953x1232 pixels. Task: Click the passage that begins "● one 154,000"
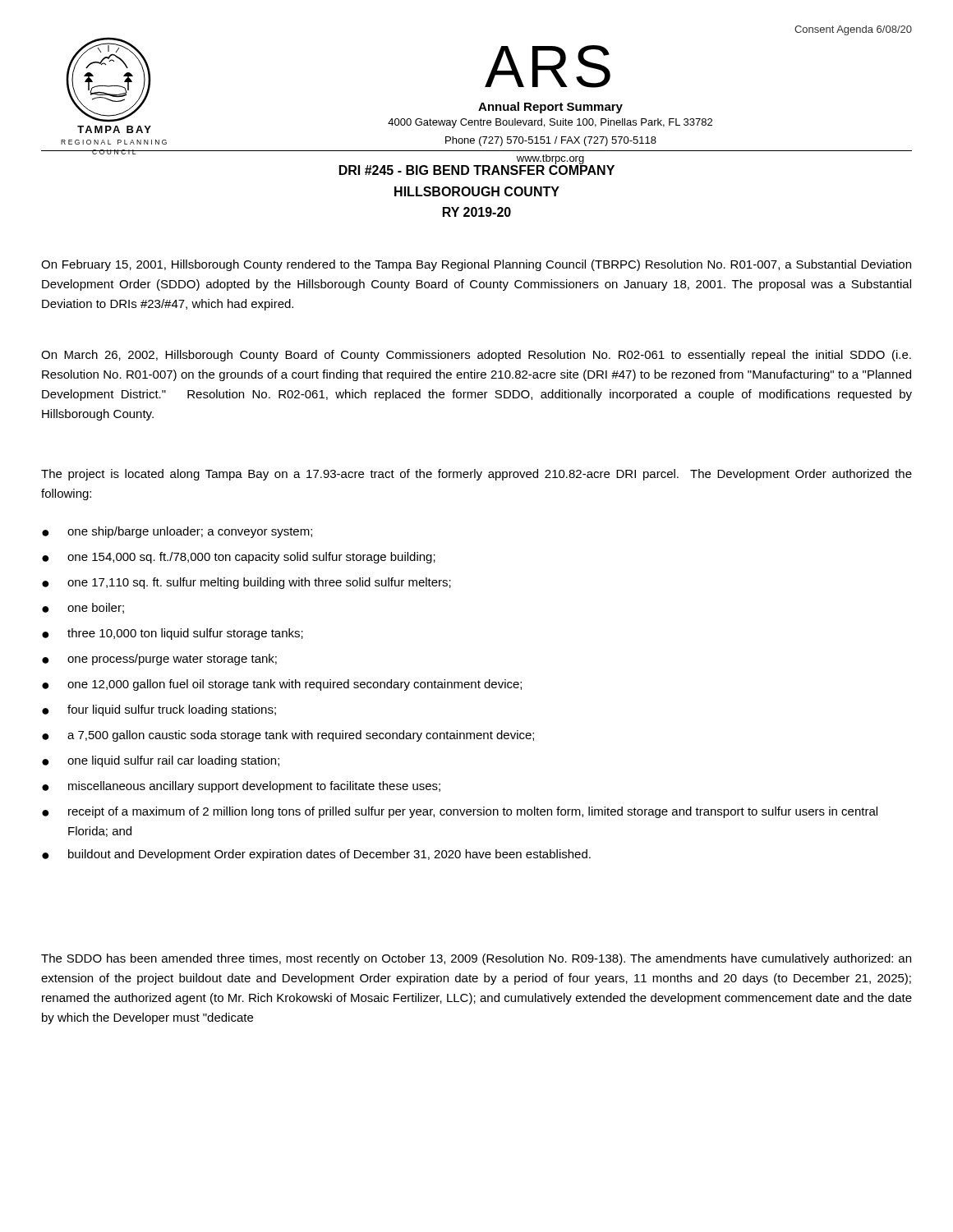(239, 558)
